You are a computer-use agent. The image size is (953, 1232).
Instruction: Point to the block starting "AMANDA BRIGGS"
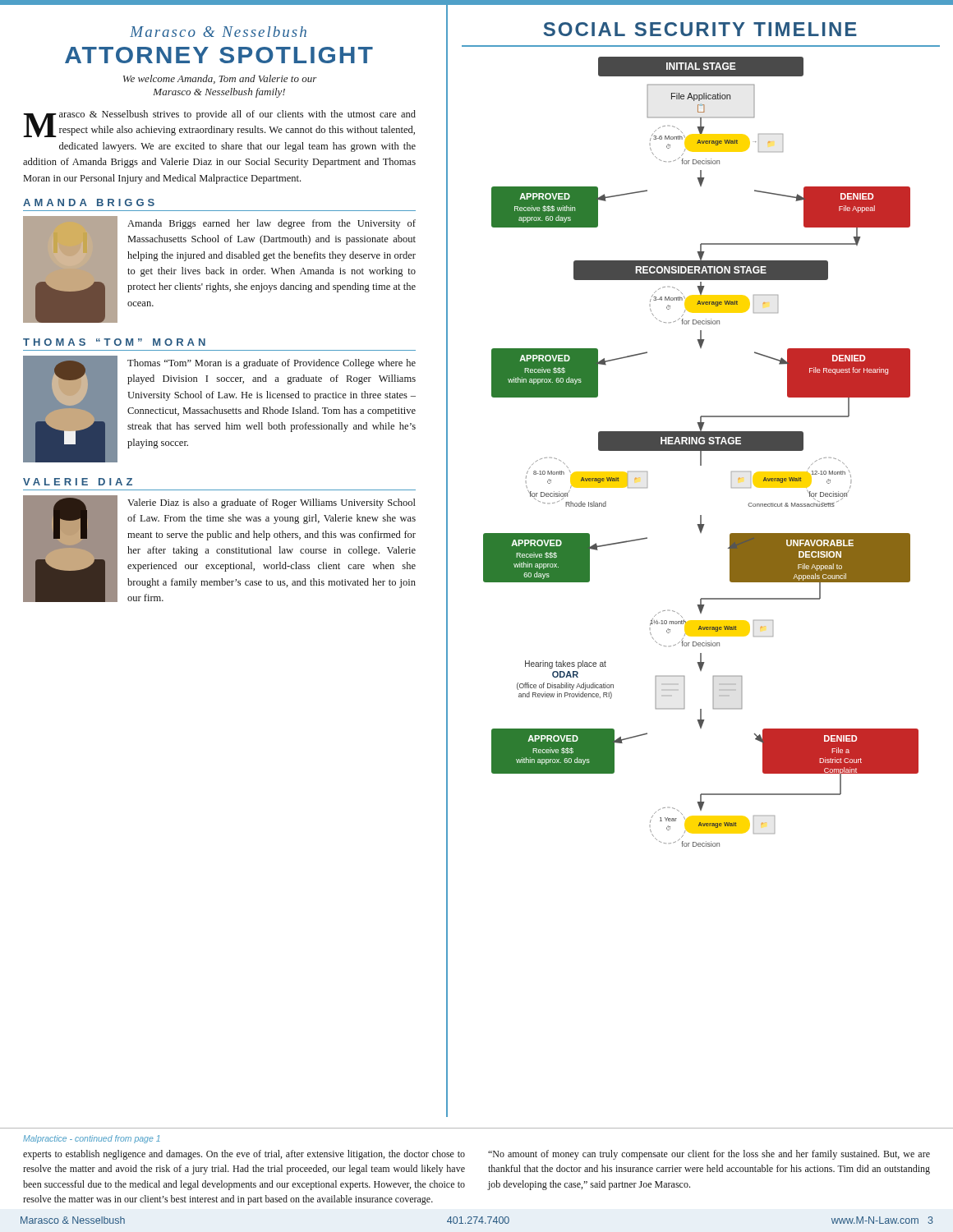point(90,202)
